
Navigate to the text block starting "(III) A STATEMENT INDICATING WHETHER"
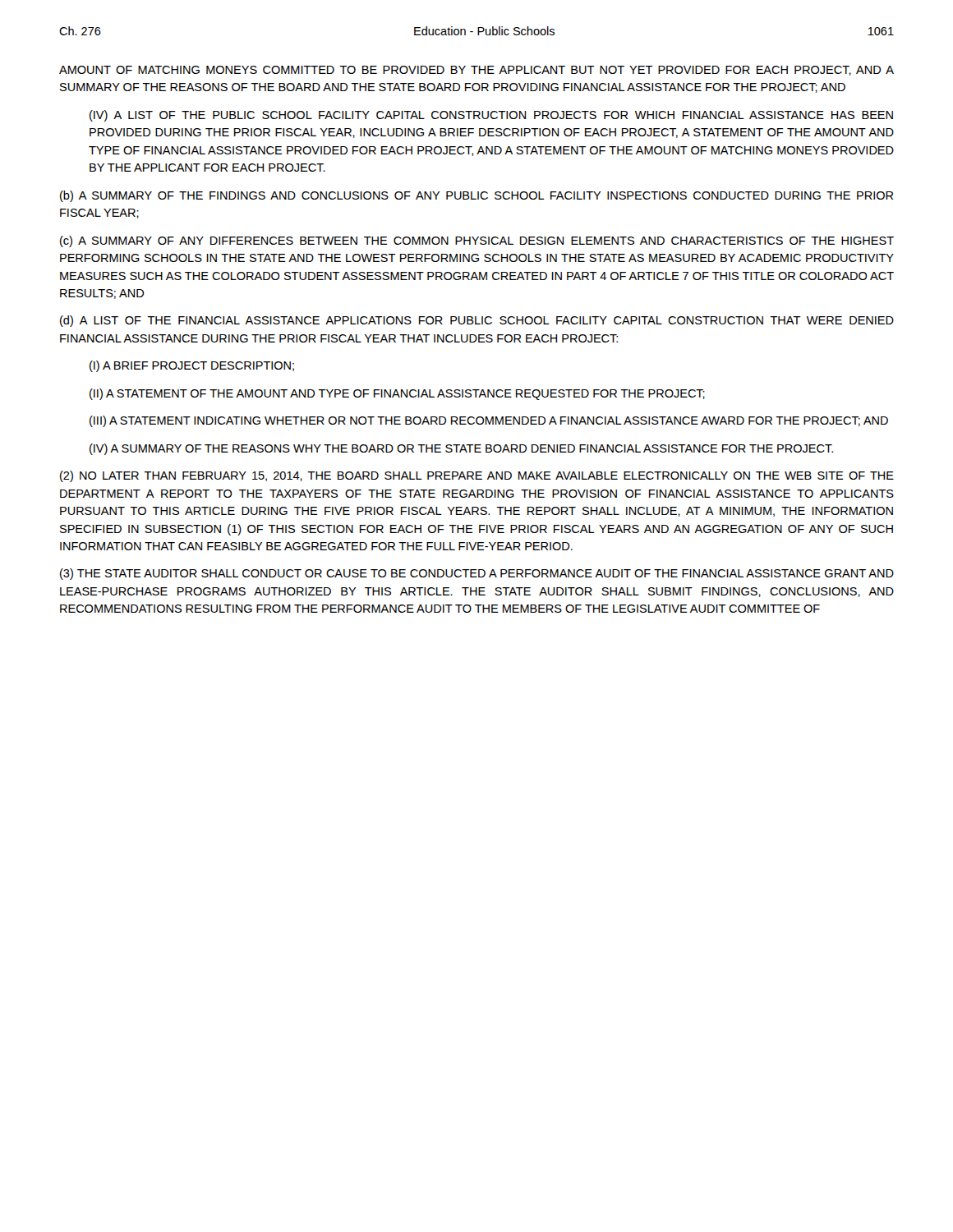click(489, 421)
